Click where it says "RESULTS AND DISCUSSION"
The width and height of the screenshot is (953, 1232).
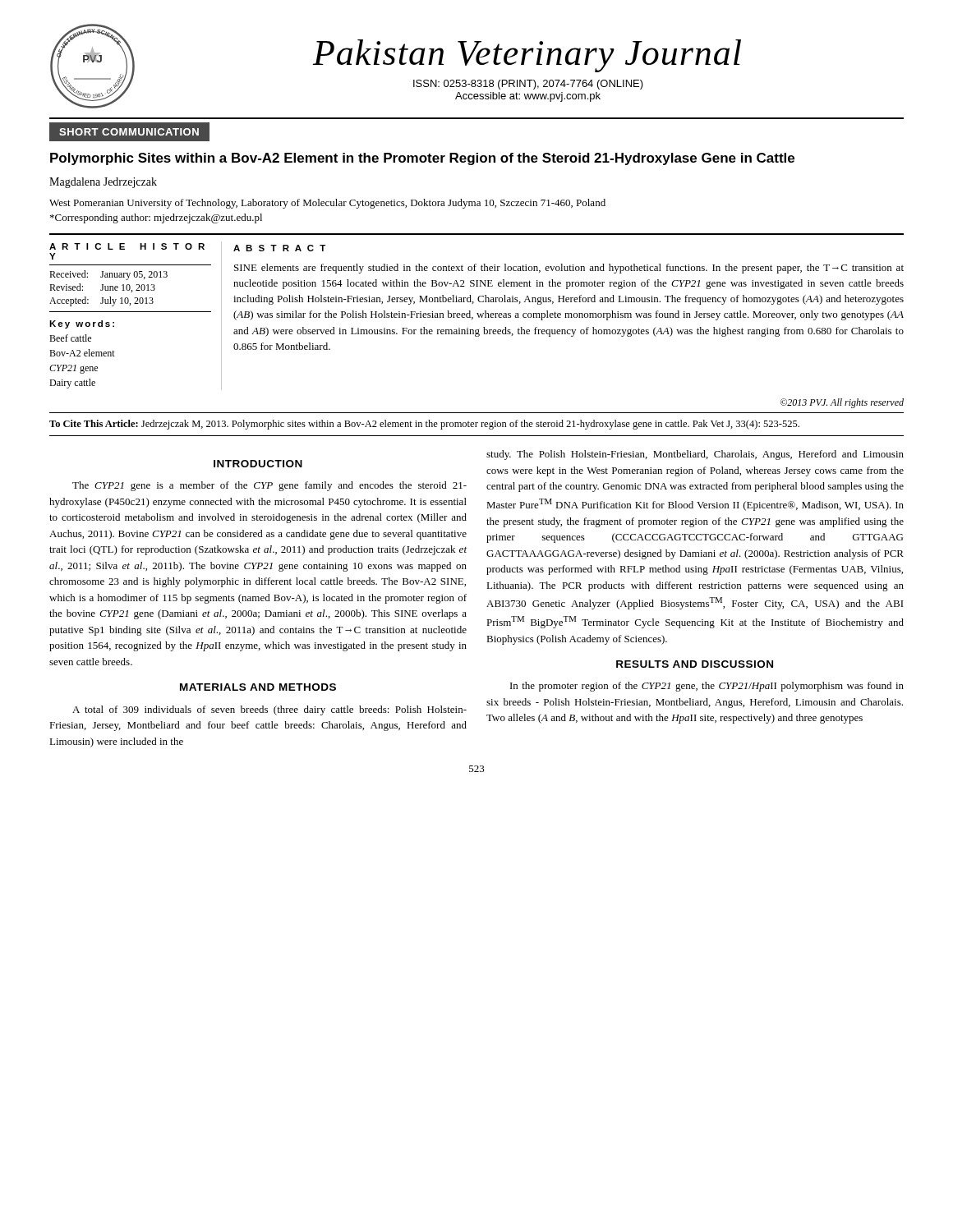click(x=695, y=664)
